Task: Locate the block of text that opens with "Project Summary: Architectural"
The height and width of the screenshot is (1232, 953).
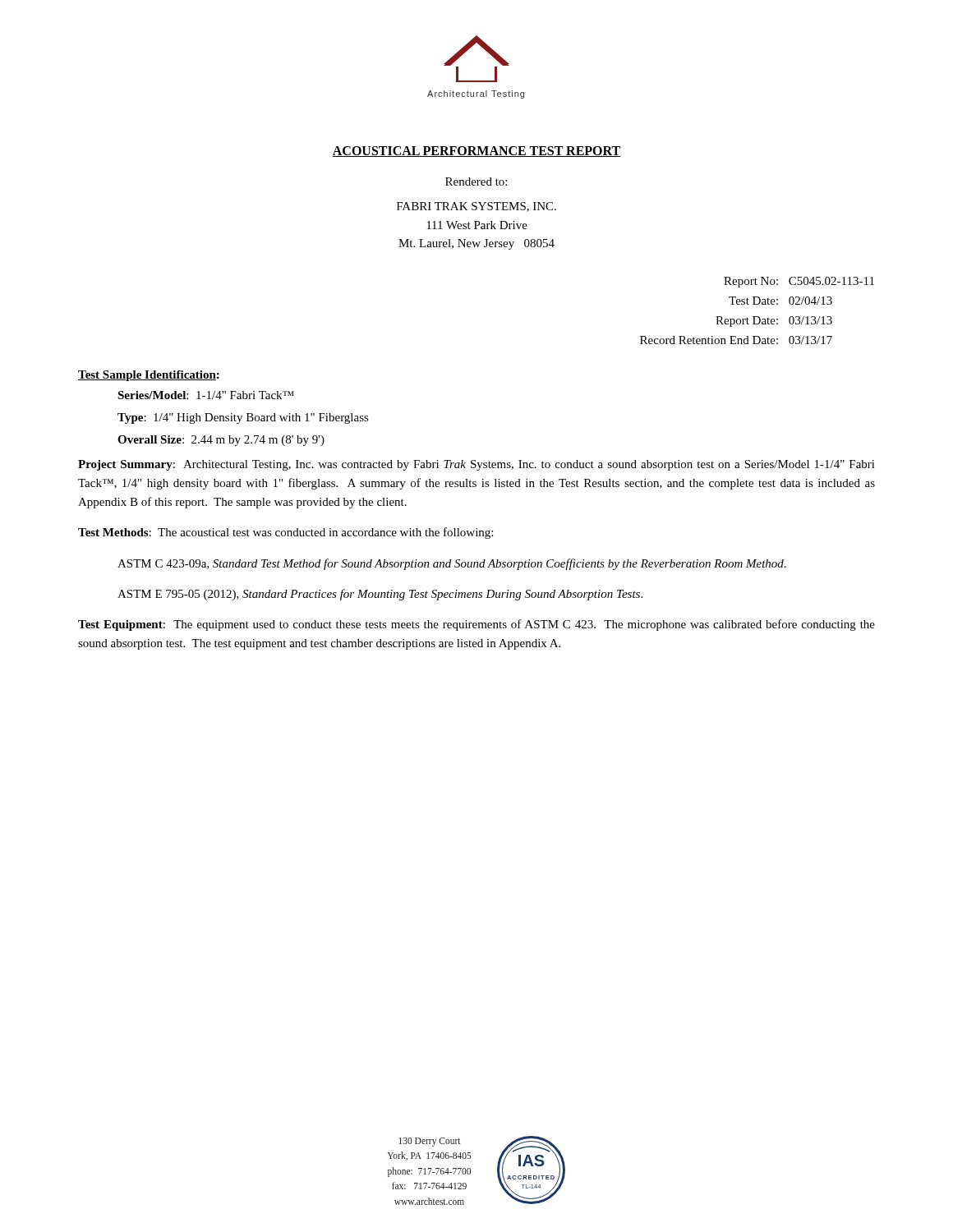Action: 476,483
